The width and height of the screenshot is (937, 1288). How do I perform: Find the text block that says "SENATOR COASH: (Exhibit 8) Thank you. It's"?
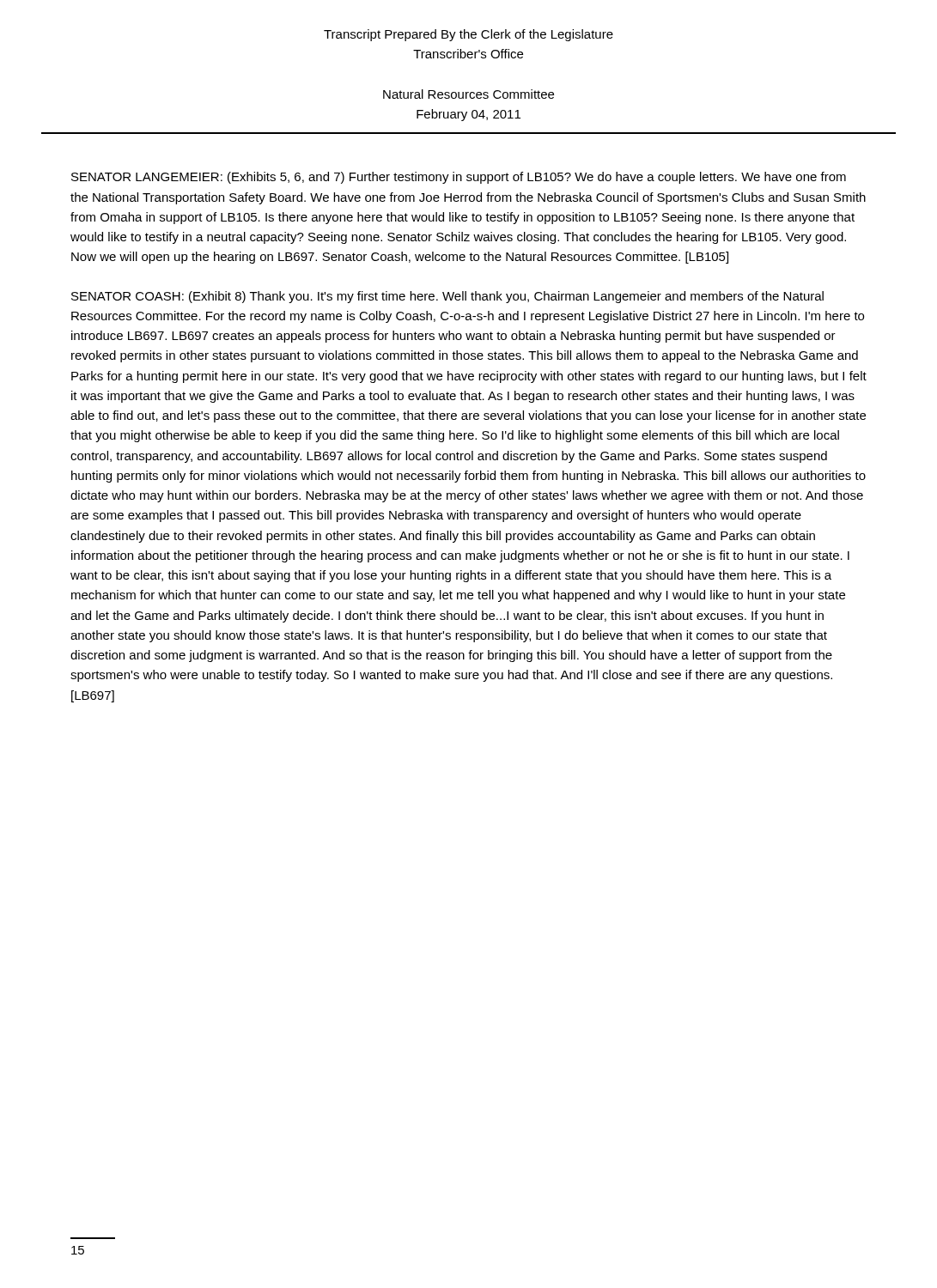pyautogui.click(x=468, y=495)
